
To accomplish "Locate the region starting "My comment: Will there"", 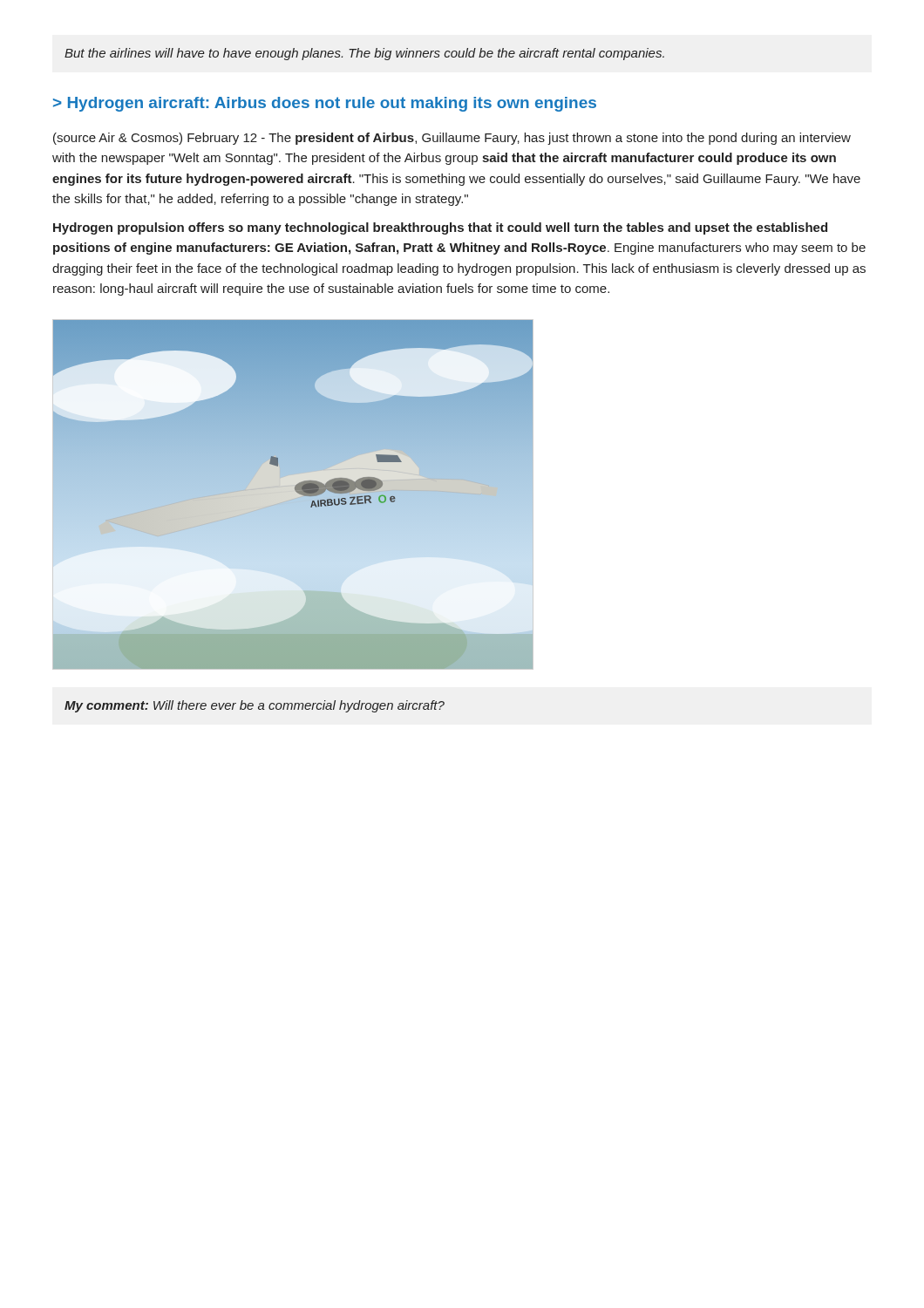I will point(255,706).
